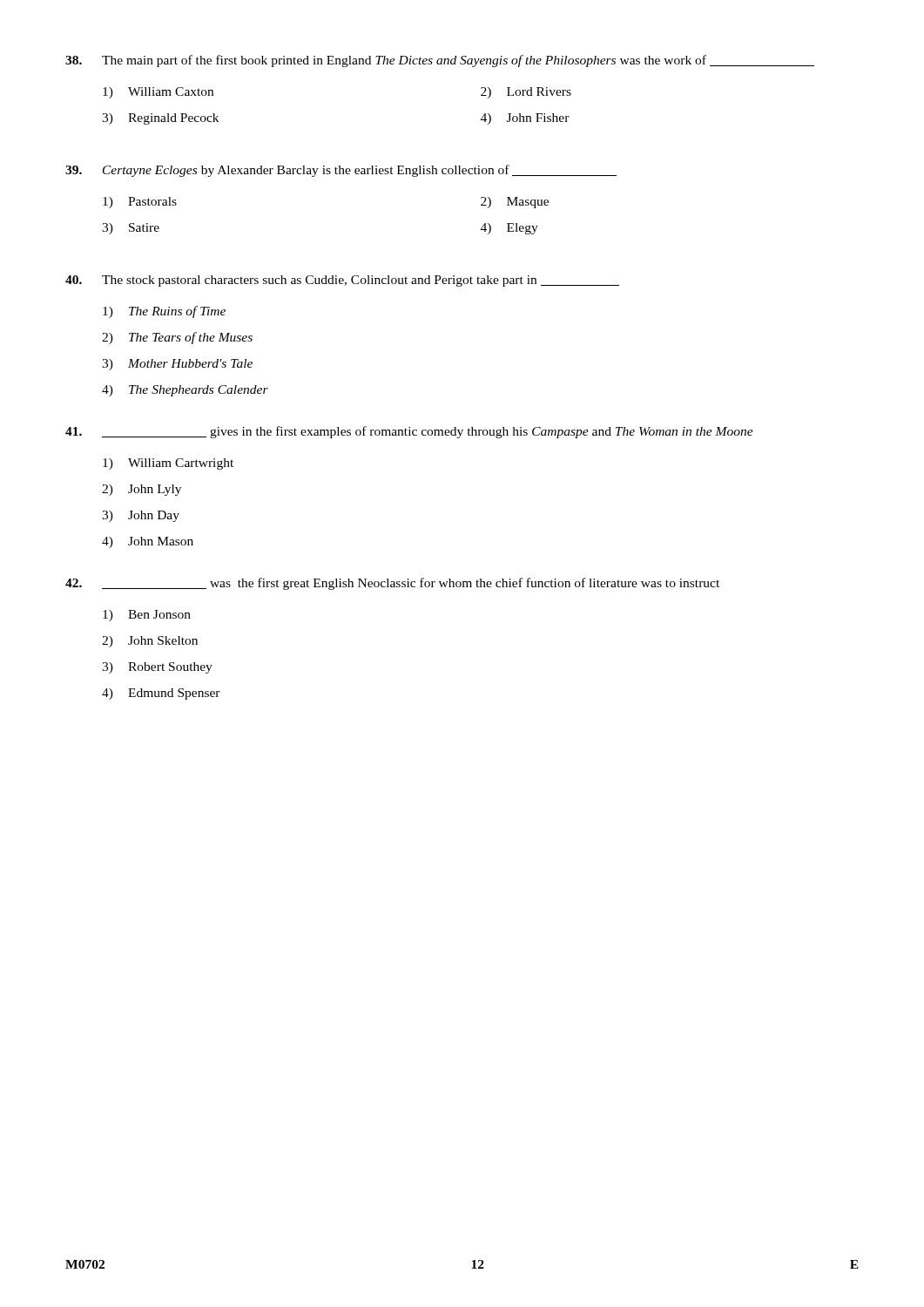Navigate to the block starting "38. The main part of the first"
This screenshot has width=924, height=1307.
pos(462,60)
